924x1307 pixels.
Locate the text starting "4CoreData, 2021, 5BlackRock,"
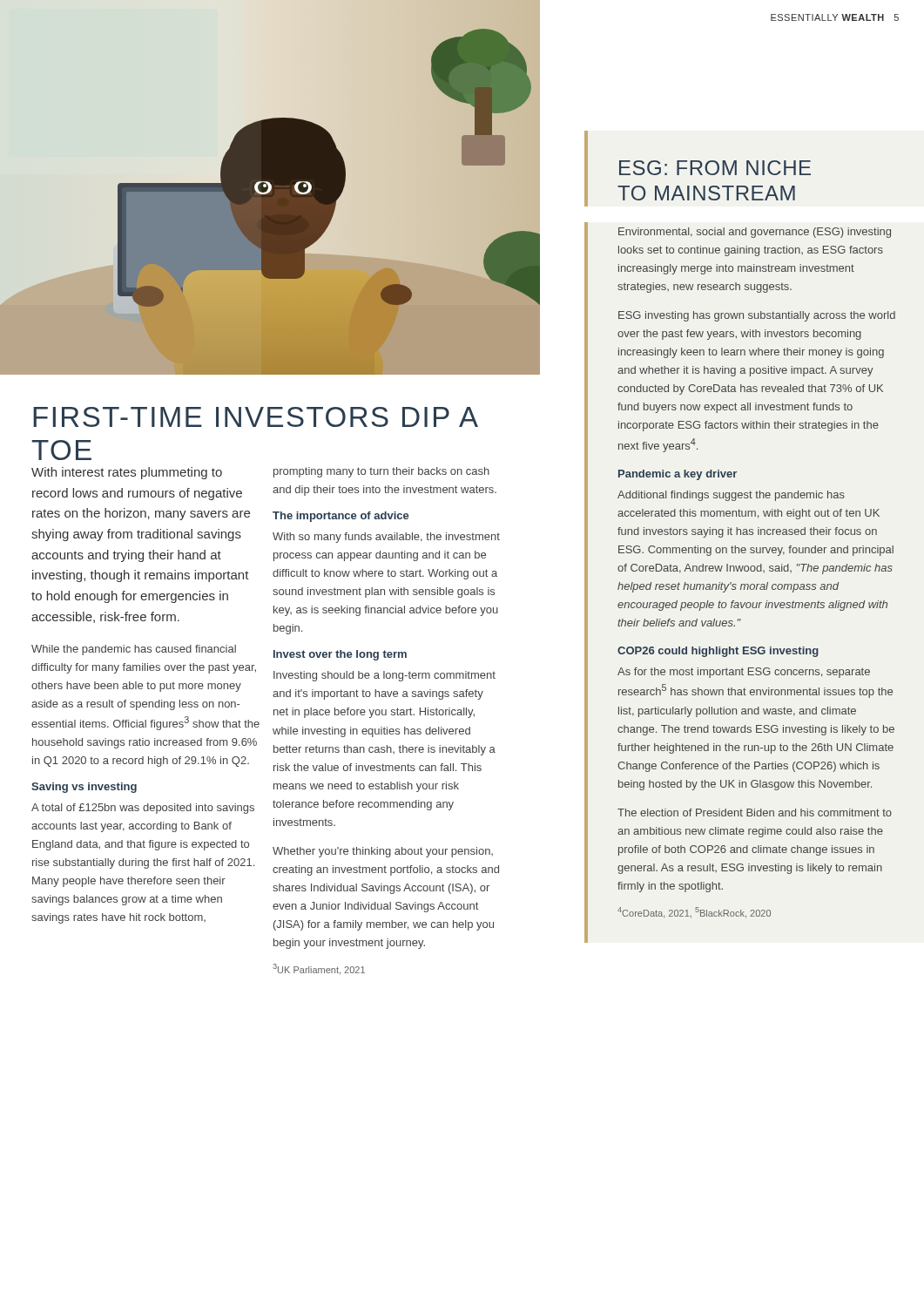(x=694, y=912)
